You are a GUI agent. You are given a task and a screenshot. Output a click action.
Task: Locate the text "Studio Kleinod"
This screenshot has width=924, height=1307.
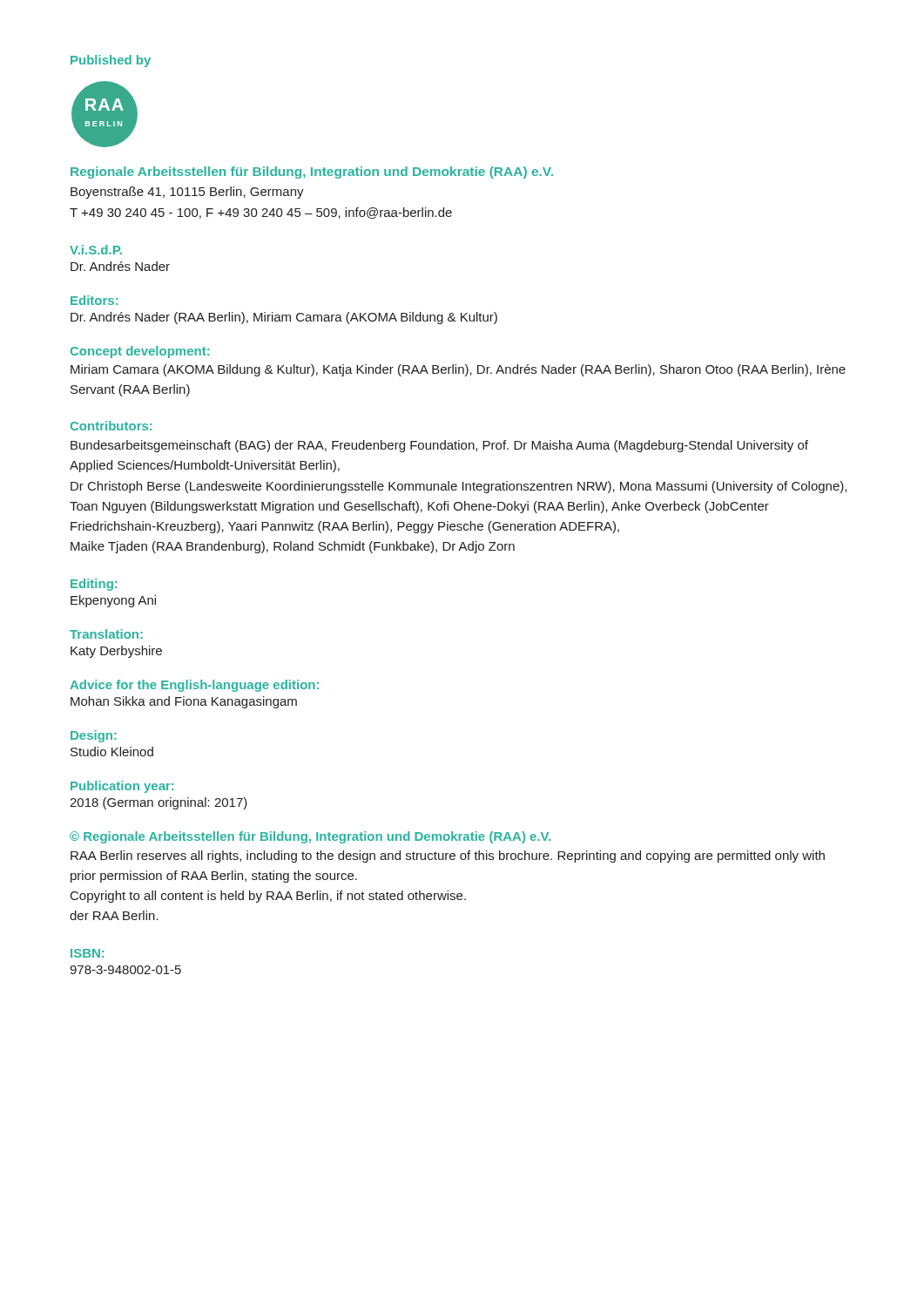pyautogui.click(x=112, y=751)
